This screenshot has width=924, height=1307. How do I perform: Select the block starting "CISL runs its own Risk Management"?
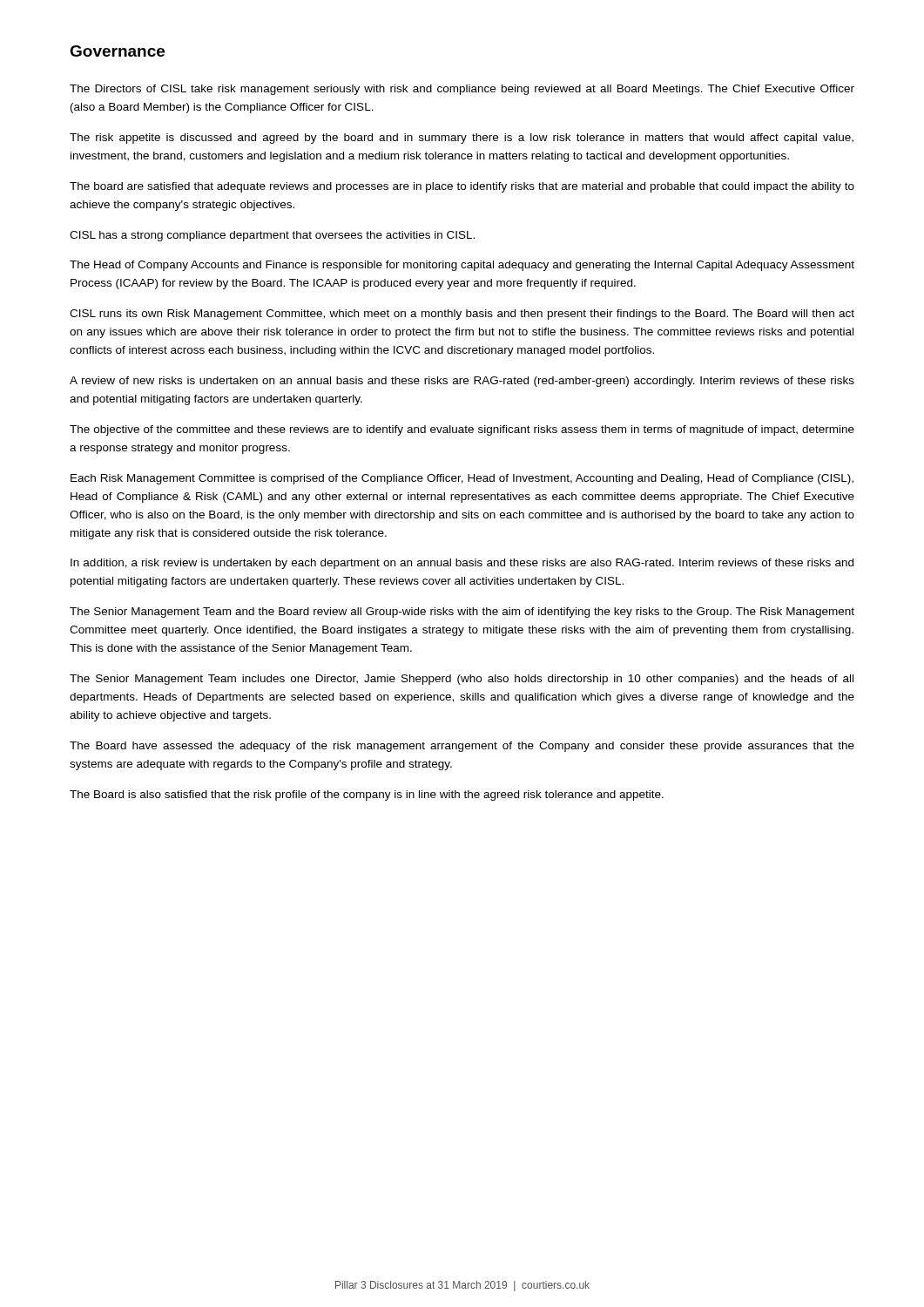(x=462, y=332)
